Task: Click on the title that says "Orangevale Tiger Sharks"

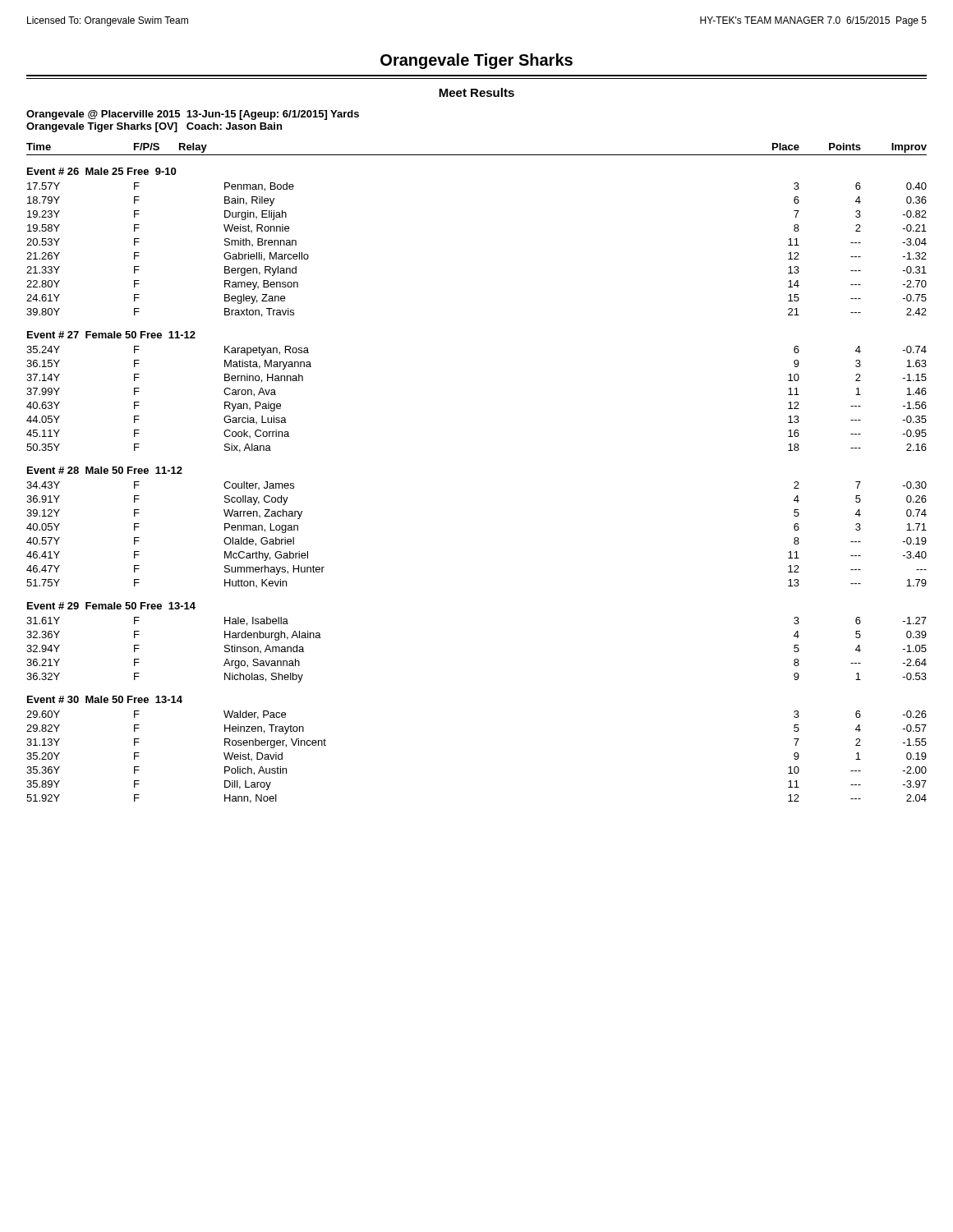Action: click(476, 60)
